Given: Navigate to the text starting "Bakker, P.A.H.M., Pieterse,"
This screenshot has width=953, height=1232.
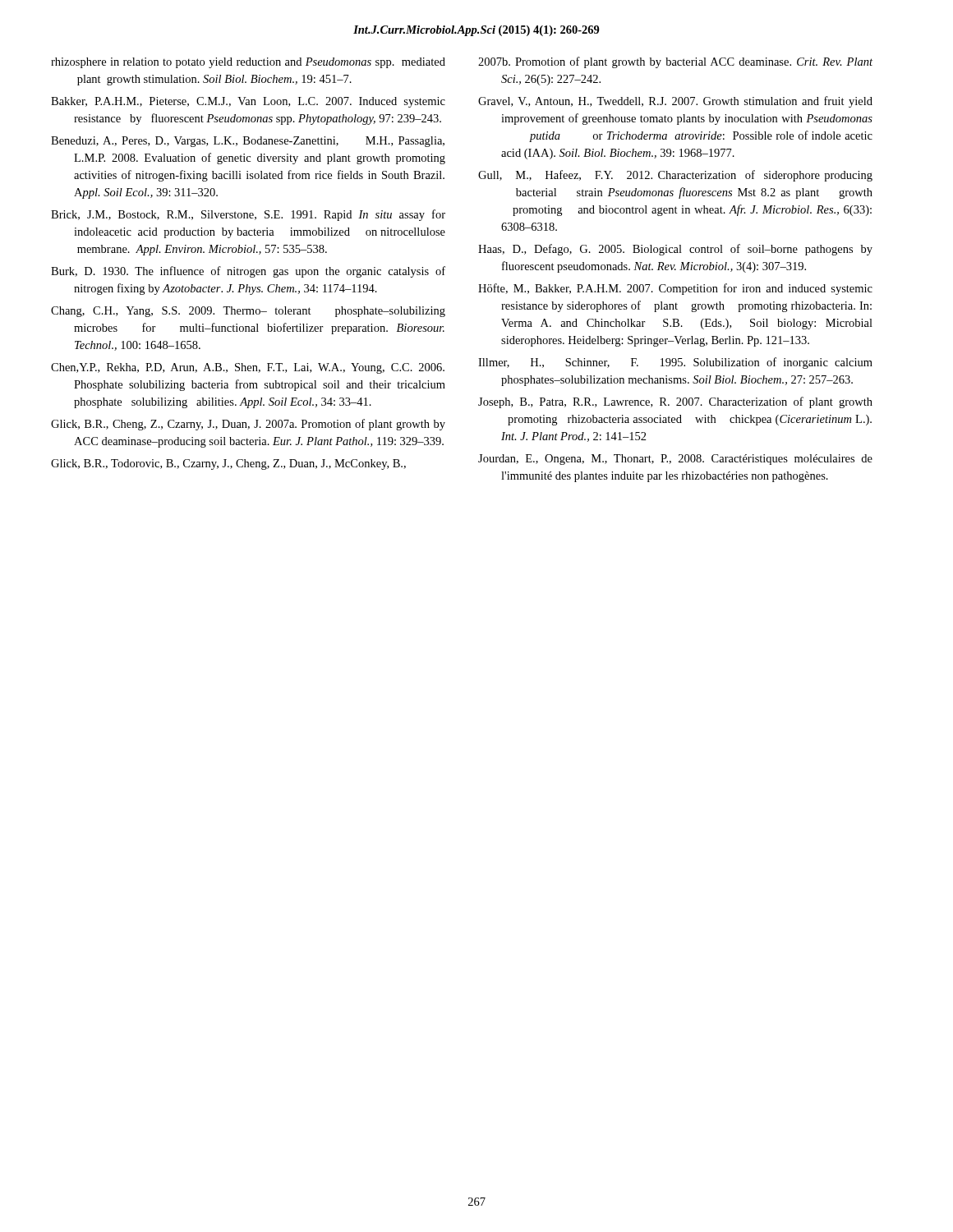Looking at the screenshot, I should tap(248, 110).
